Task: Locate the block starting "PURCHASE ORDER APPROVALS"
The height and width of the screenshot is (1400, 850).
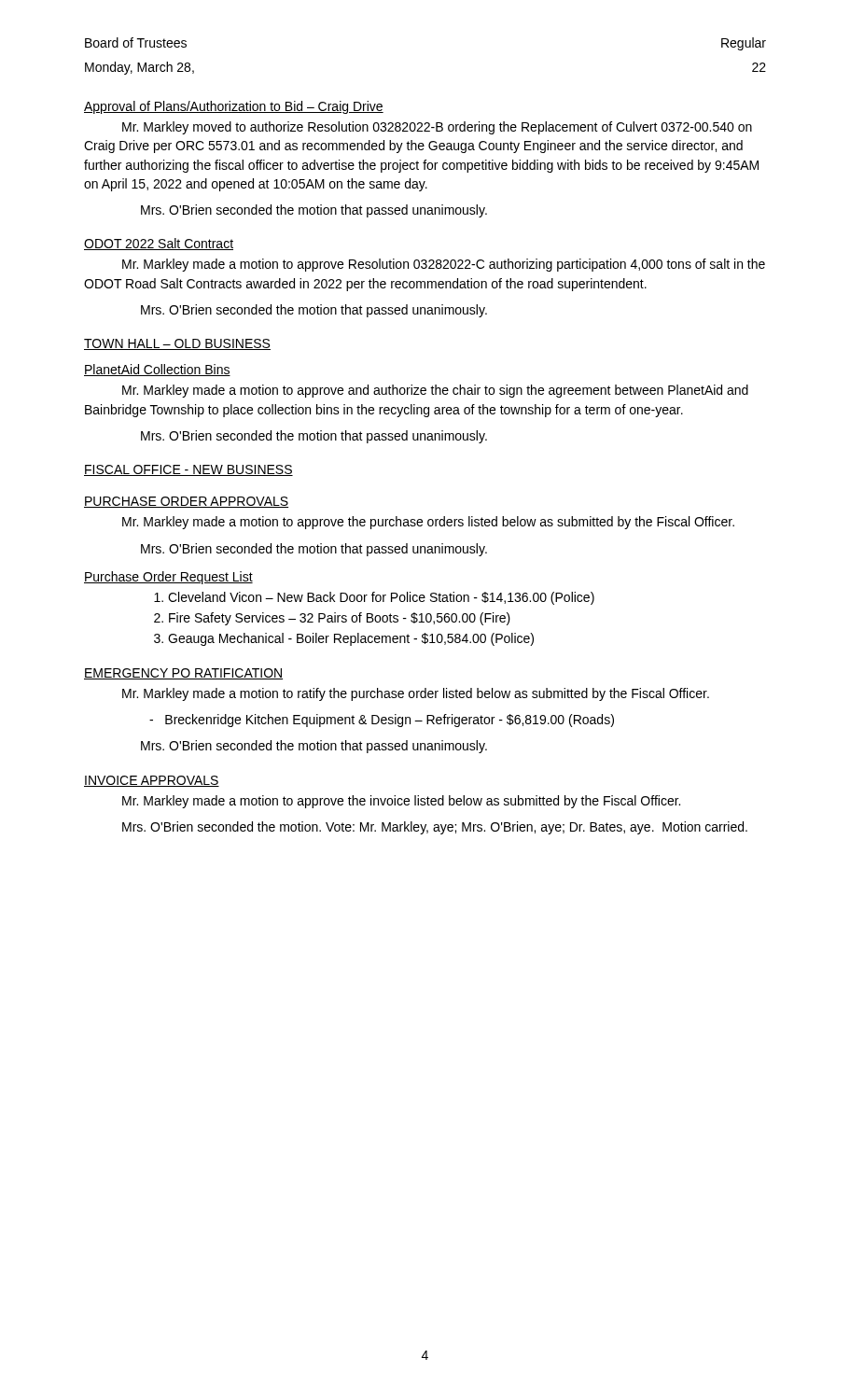Action: point(186,501)
